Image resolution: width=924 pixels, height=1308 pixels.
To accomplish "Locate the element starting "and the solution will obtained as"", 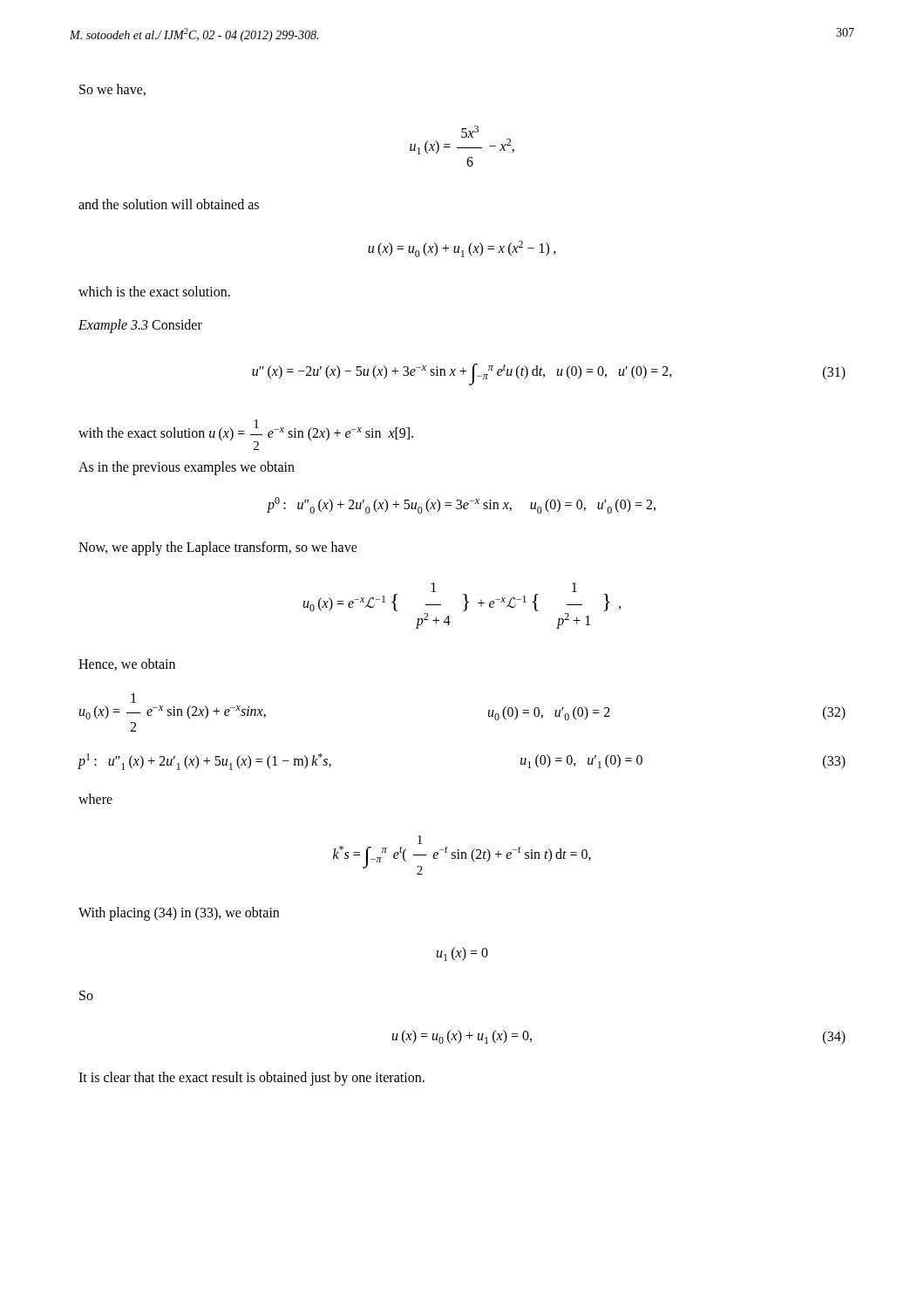I will [169, 204].
